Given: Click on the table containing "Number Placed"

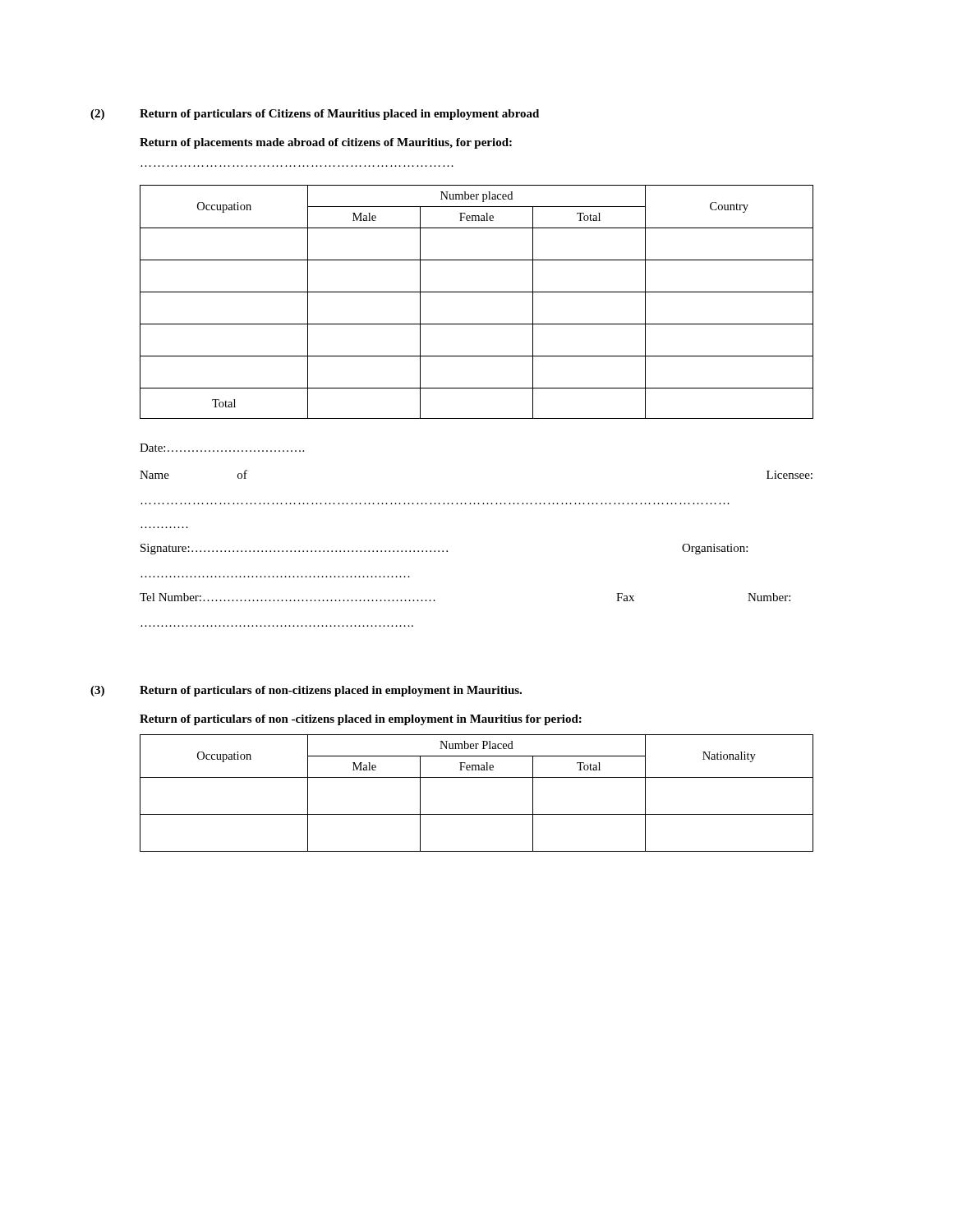Looking at the screenshot, I should (501, 793).
